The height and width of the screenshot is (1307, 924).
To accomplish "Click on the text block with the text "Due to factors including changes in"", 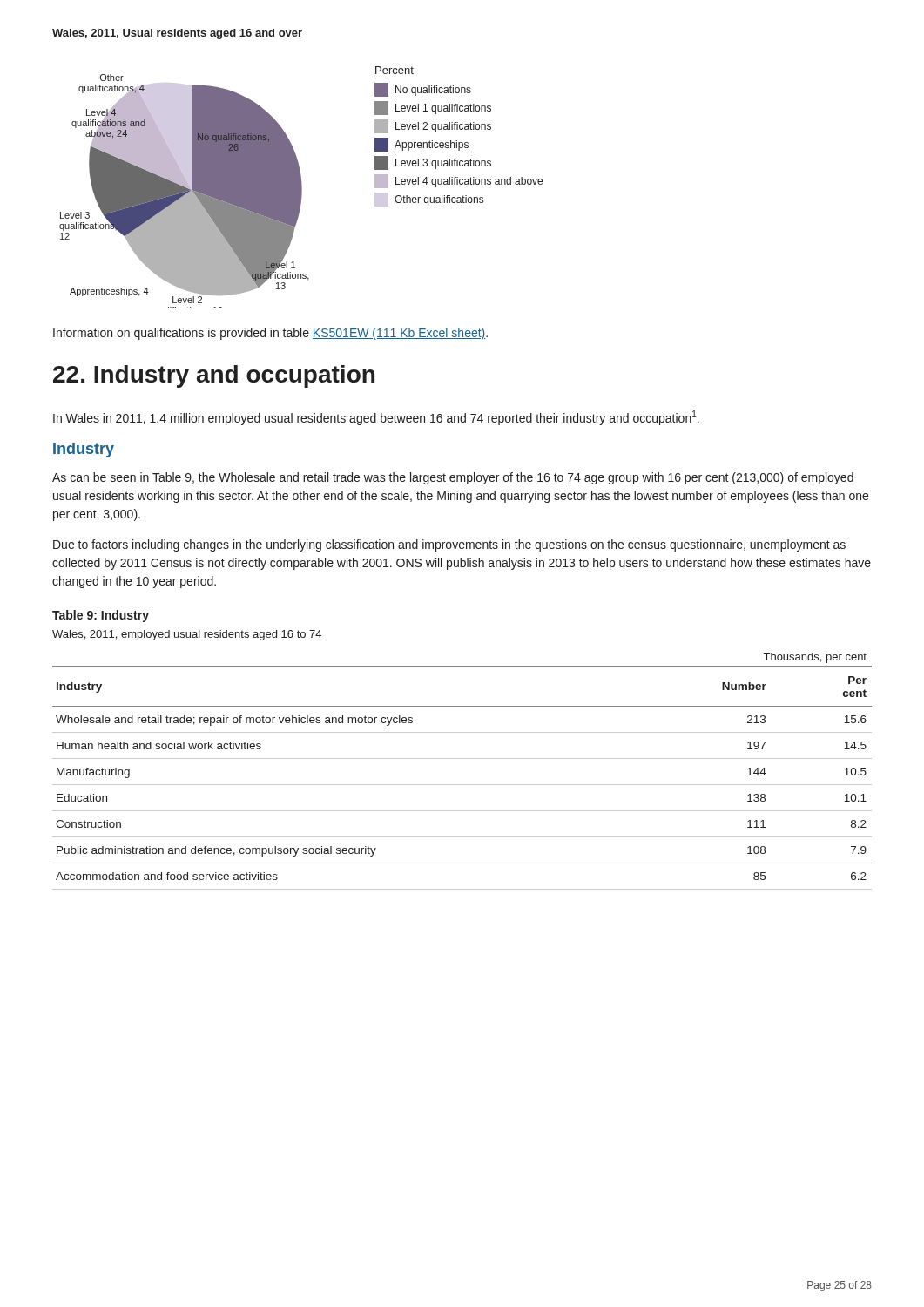I will point(462,563).
